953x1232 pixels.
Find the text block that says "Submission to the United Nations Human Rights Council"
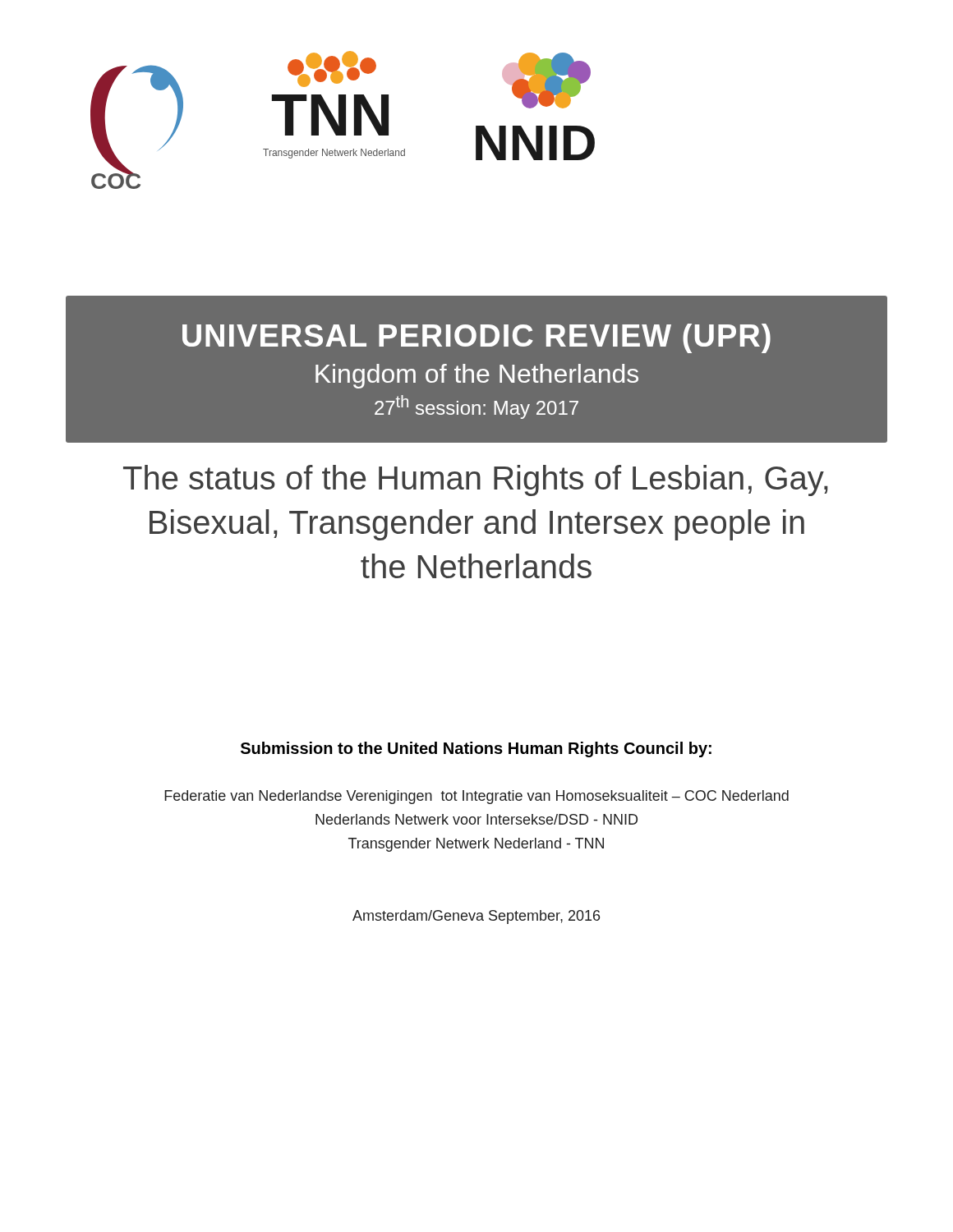pyautogui.click(x=476, y=748)
